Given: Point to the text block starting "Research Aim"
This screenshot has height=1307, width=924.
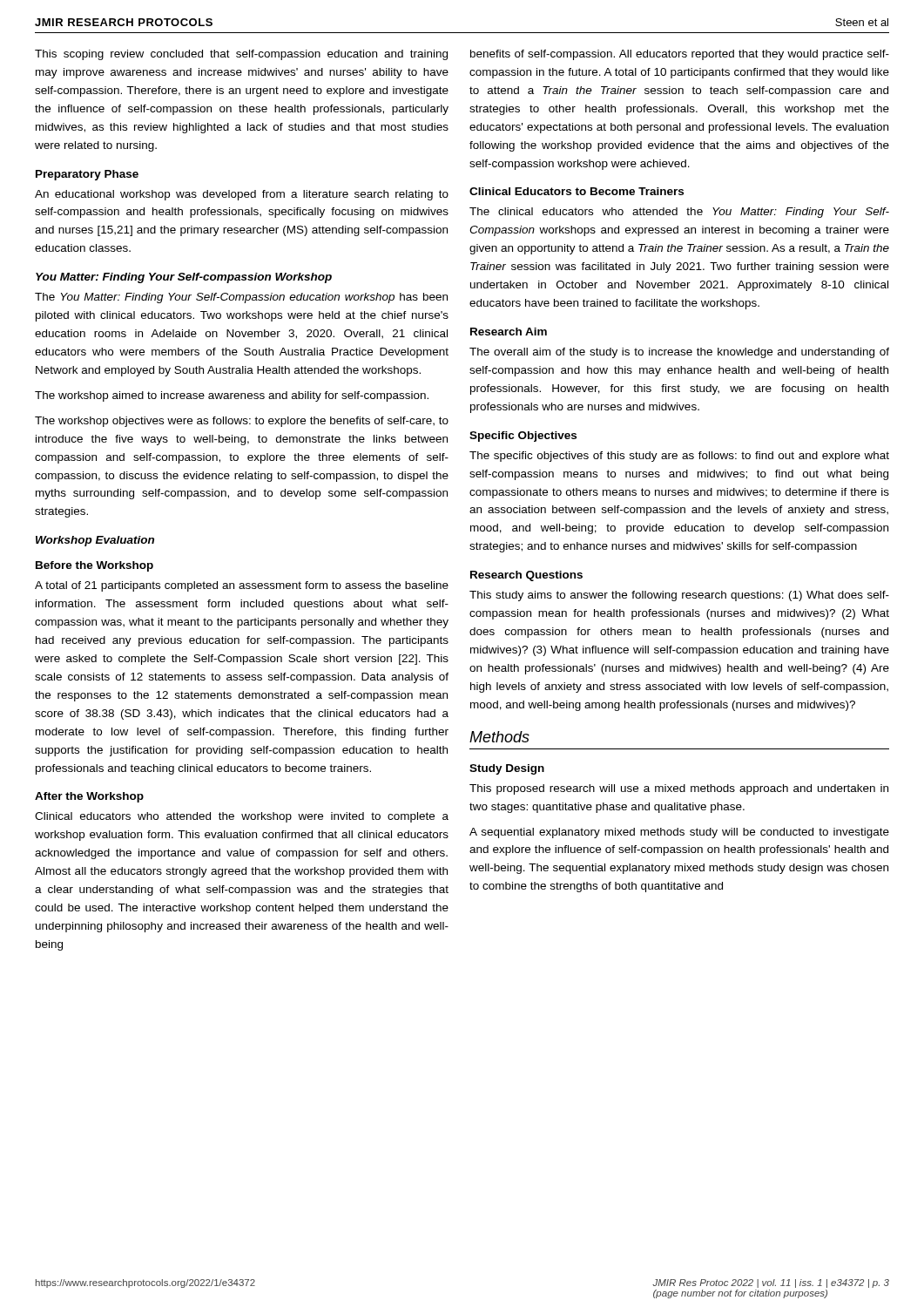Looking at the screenshot, I should 508,332.
